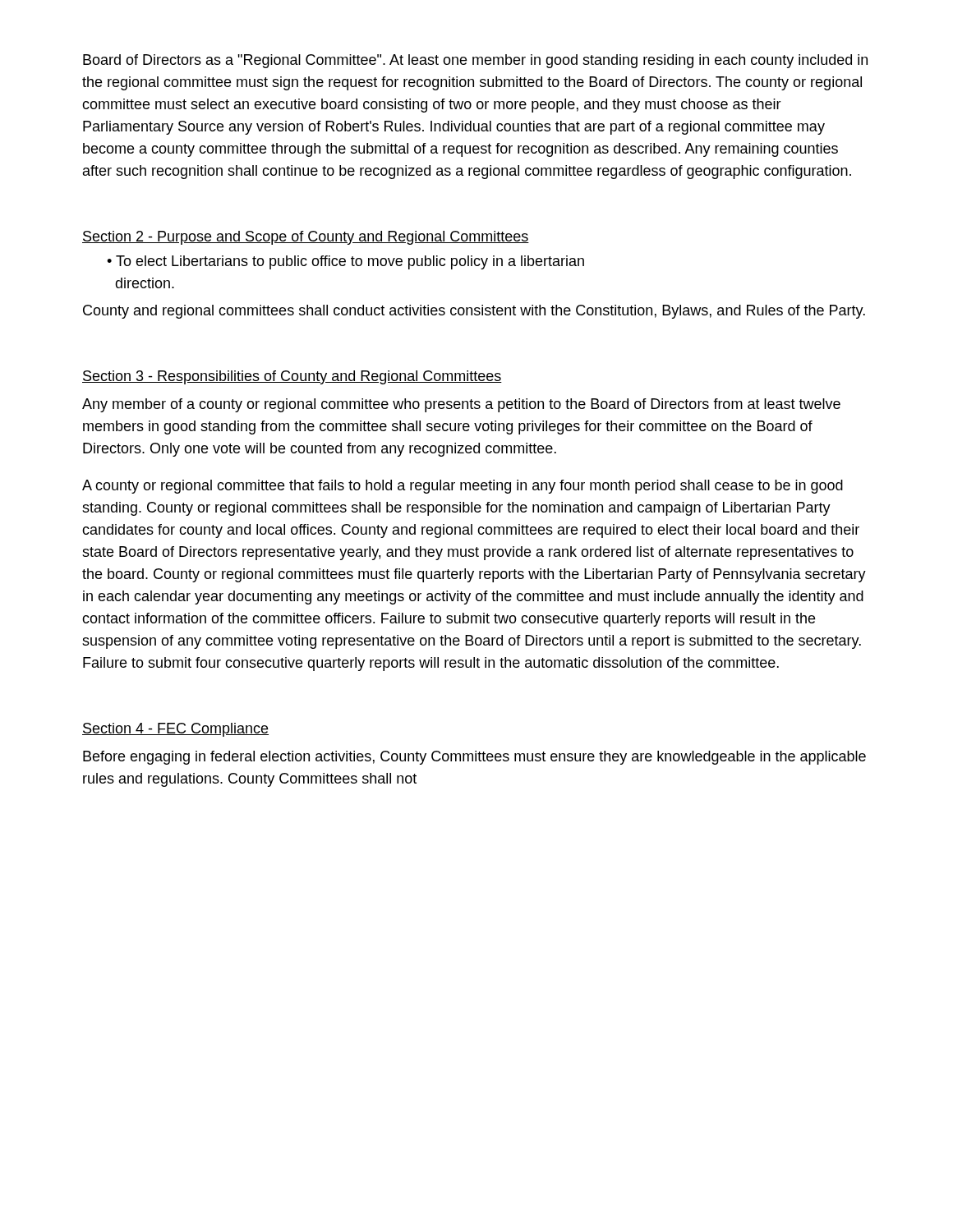Where is the passage that starts "Any member of a county or regional committee"?
The height and width of the screenshot is (1232, 953).
click(461, 426)
